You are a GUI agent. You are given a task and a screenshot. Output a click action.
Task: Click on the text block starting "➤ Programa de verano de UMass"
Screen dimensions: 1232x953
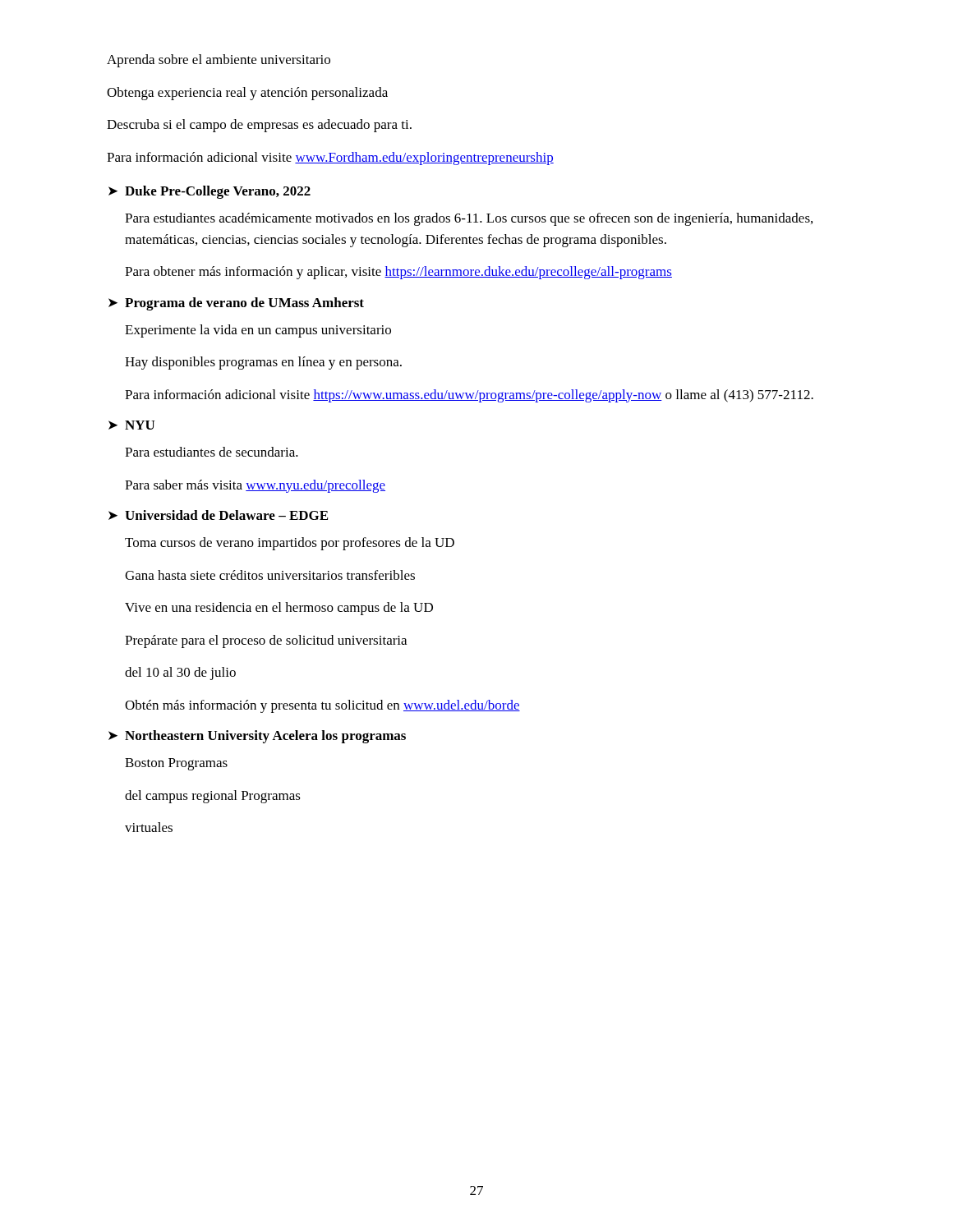235,302
